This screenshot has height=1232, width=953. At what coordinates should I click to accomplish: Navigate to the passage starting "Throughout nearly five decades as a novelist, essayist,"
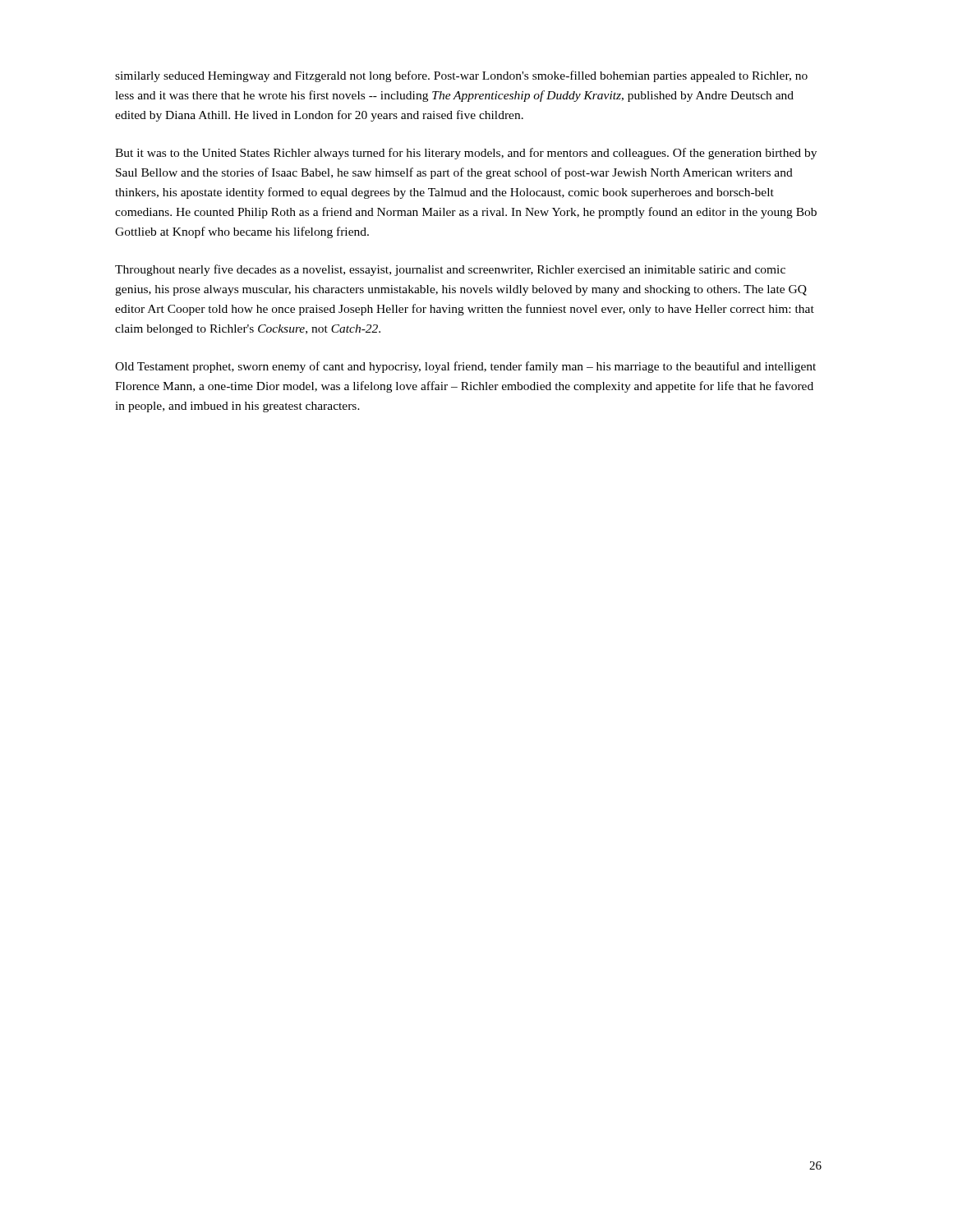tap(464, 299)
